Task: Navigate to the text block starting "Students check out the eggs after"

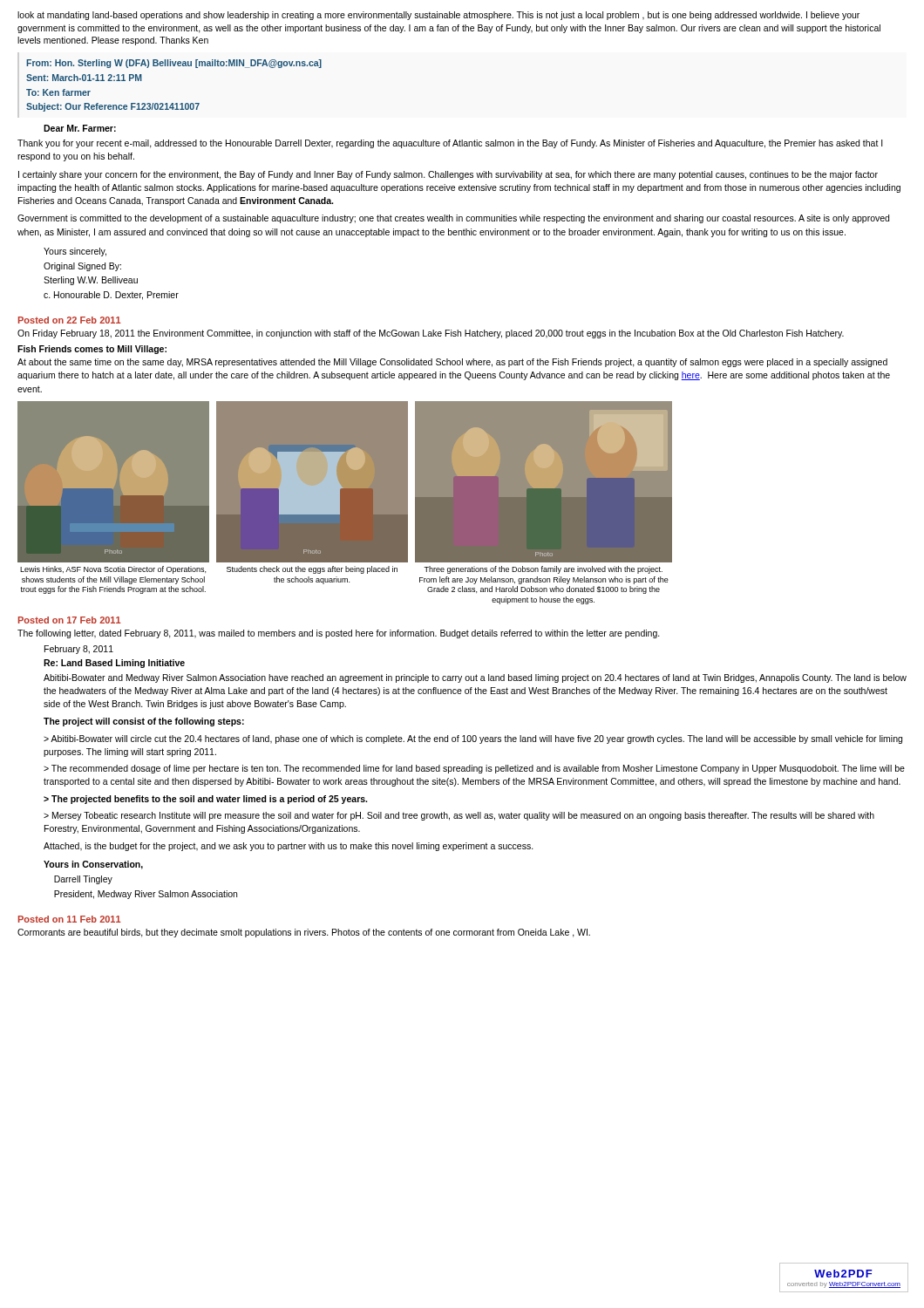Action: (312, 574)
